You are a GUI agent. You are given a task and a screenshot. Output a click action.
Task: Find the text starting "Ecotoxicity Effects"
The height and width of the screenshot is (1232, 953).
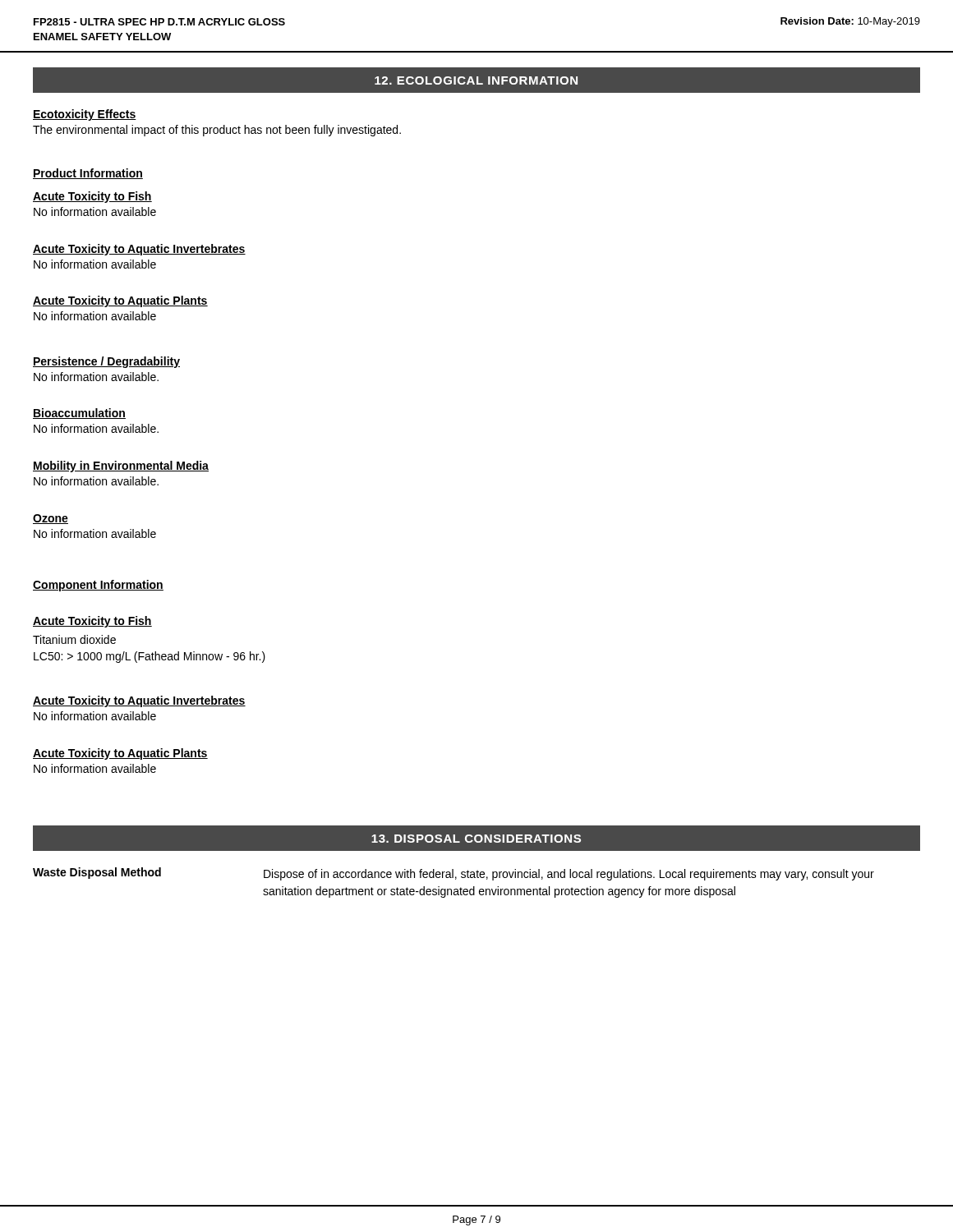pyautogui.click(x=84, y=114)
